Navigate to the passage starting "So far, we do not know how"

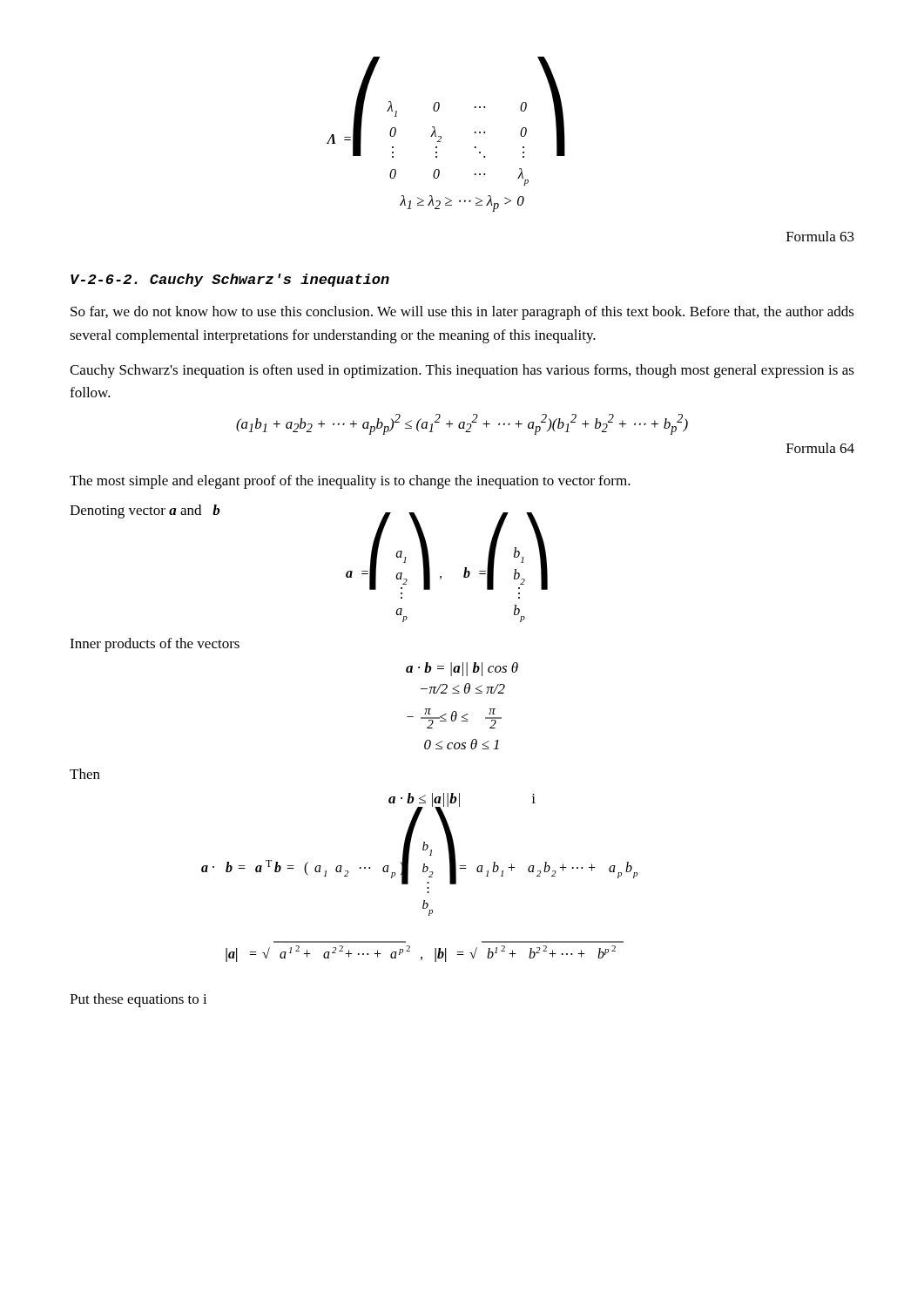point(462,323)
